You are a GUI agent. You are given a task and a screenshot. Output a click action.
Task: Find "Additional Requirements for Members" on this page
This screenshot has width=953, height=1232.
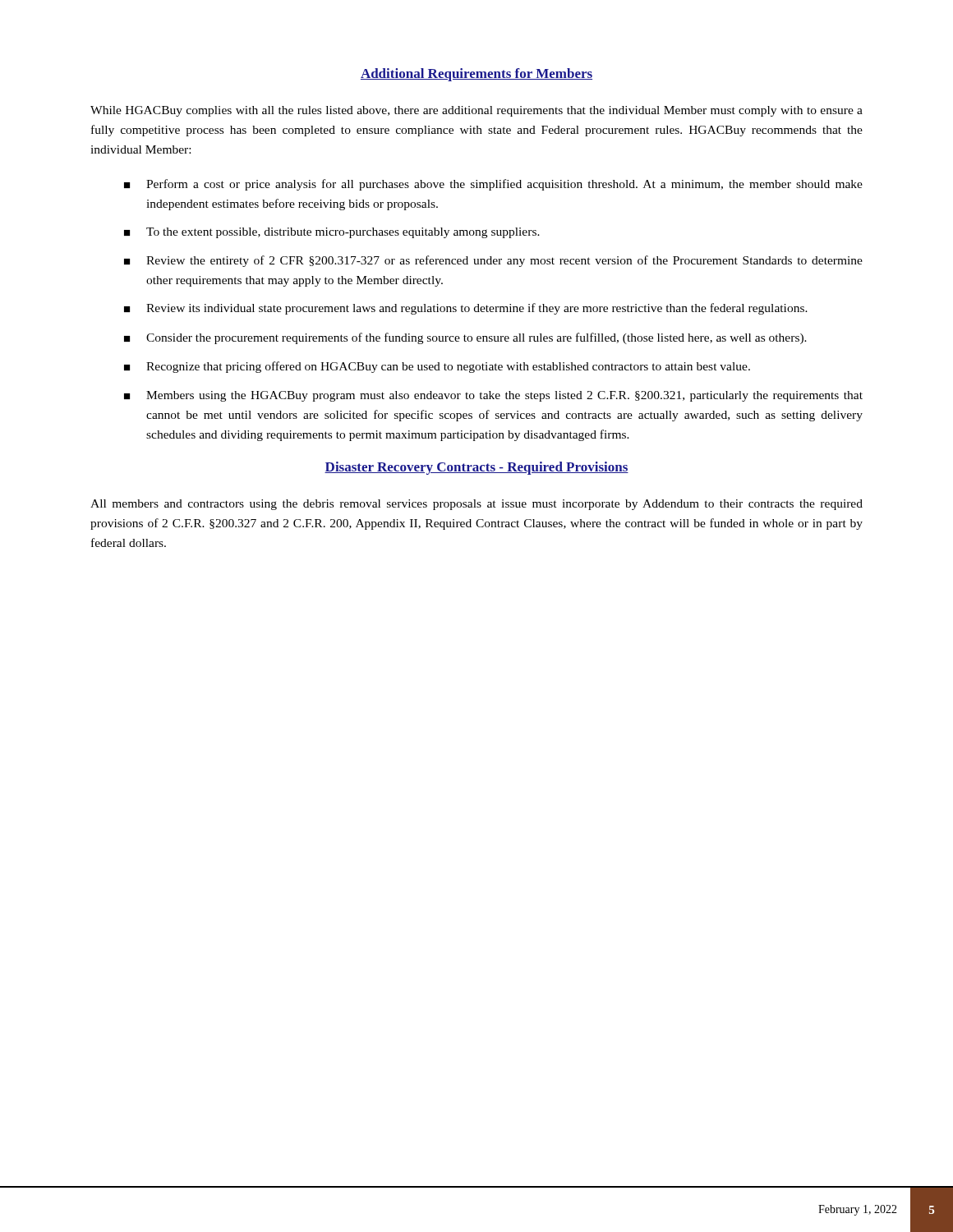coord(476,73)
